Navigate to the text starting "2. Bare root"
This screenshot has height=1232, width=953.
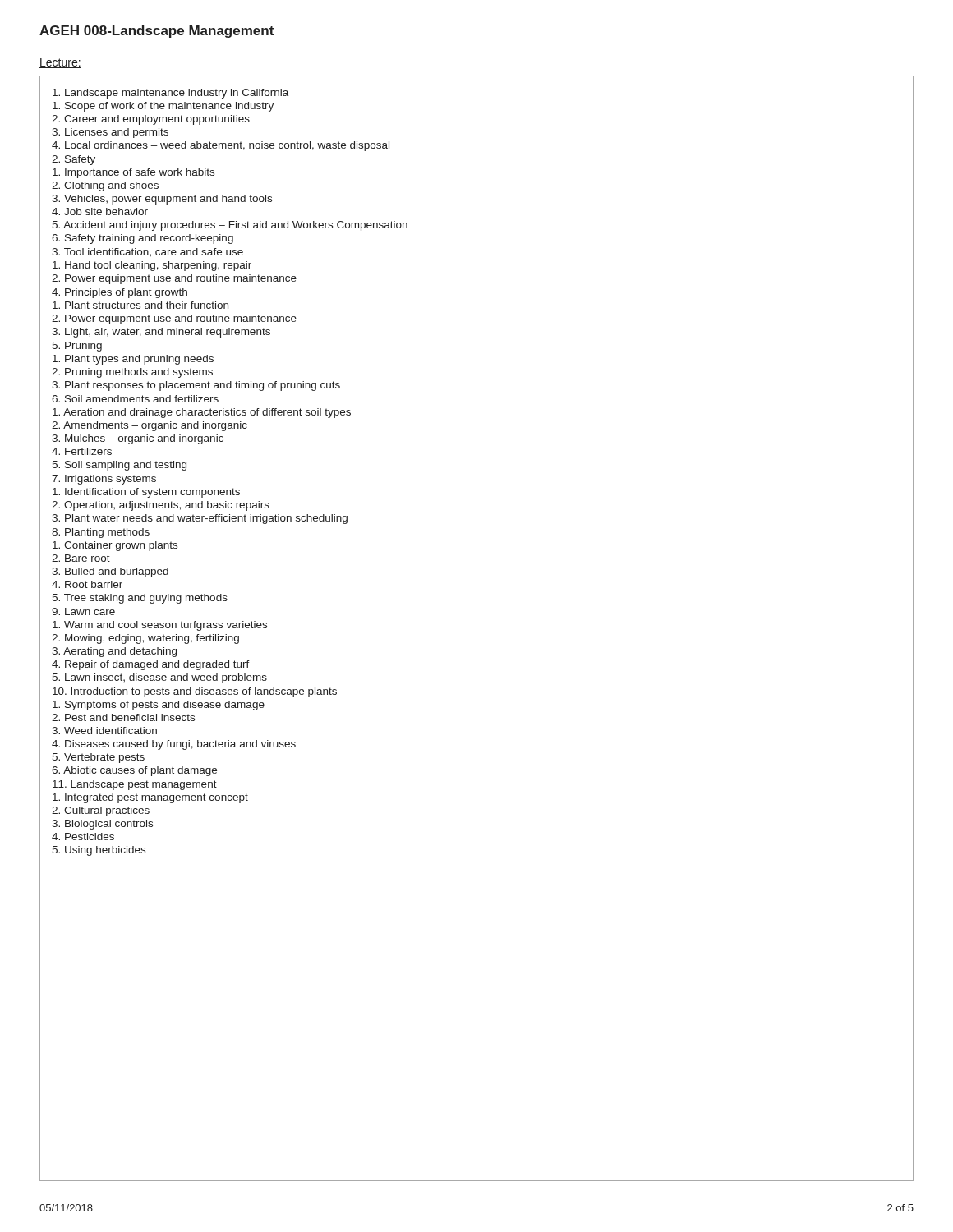[81, 558]
